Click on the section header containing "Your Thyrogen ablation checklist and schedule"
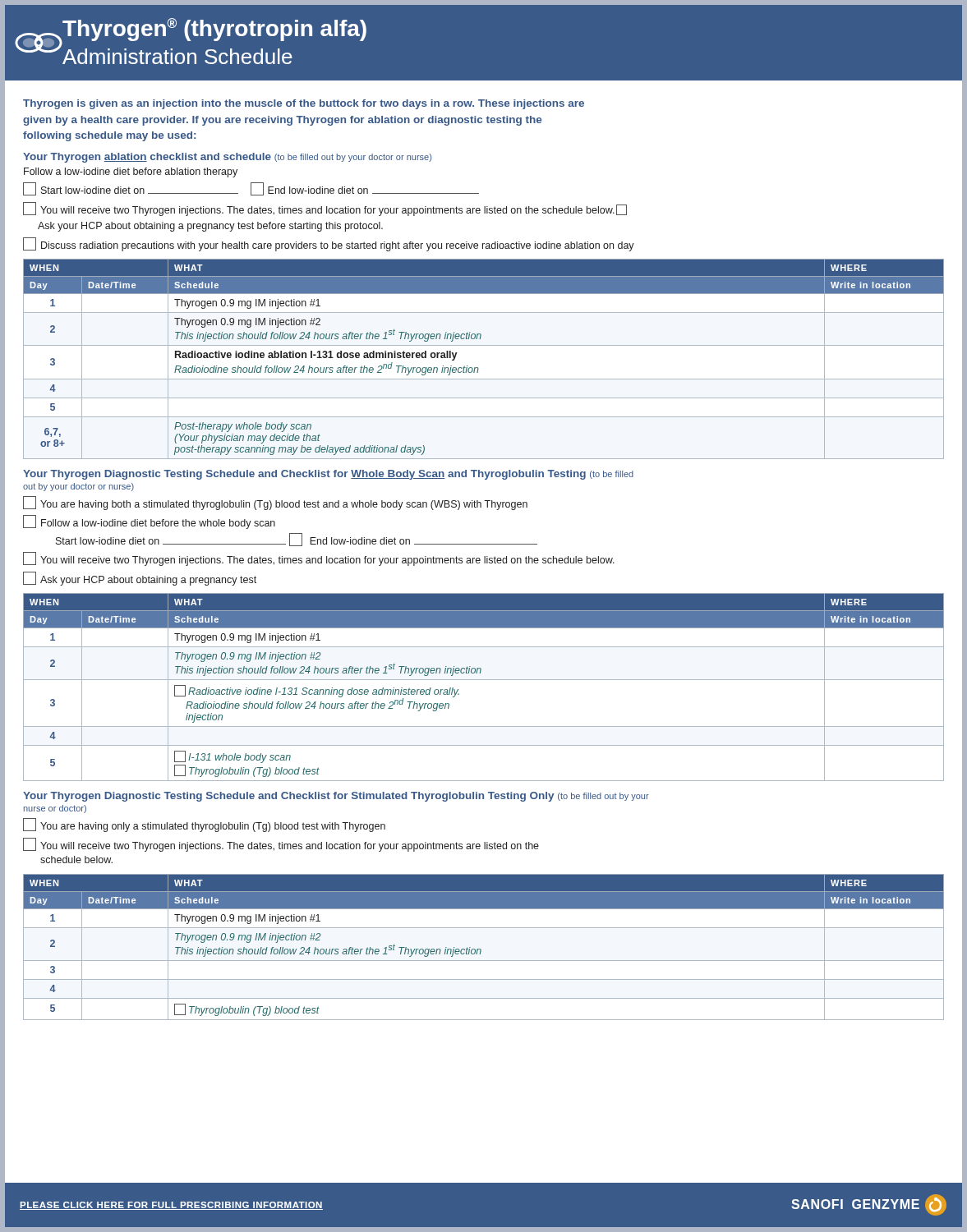Screen dimensions: 1232x967 pyautogui.click(x=228, y=156)
